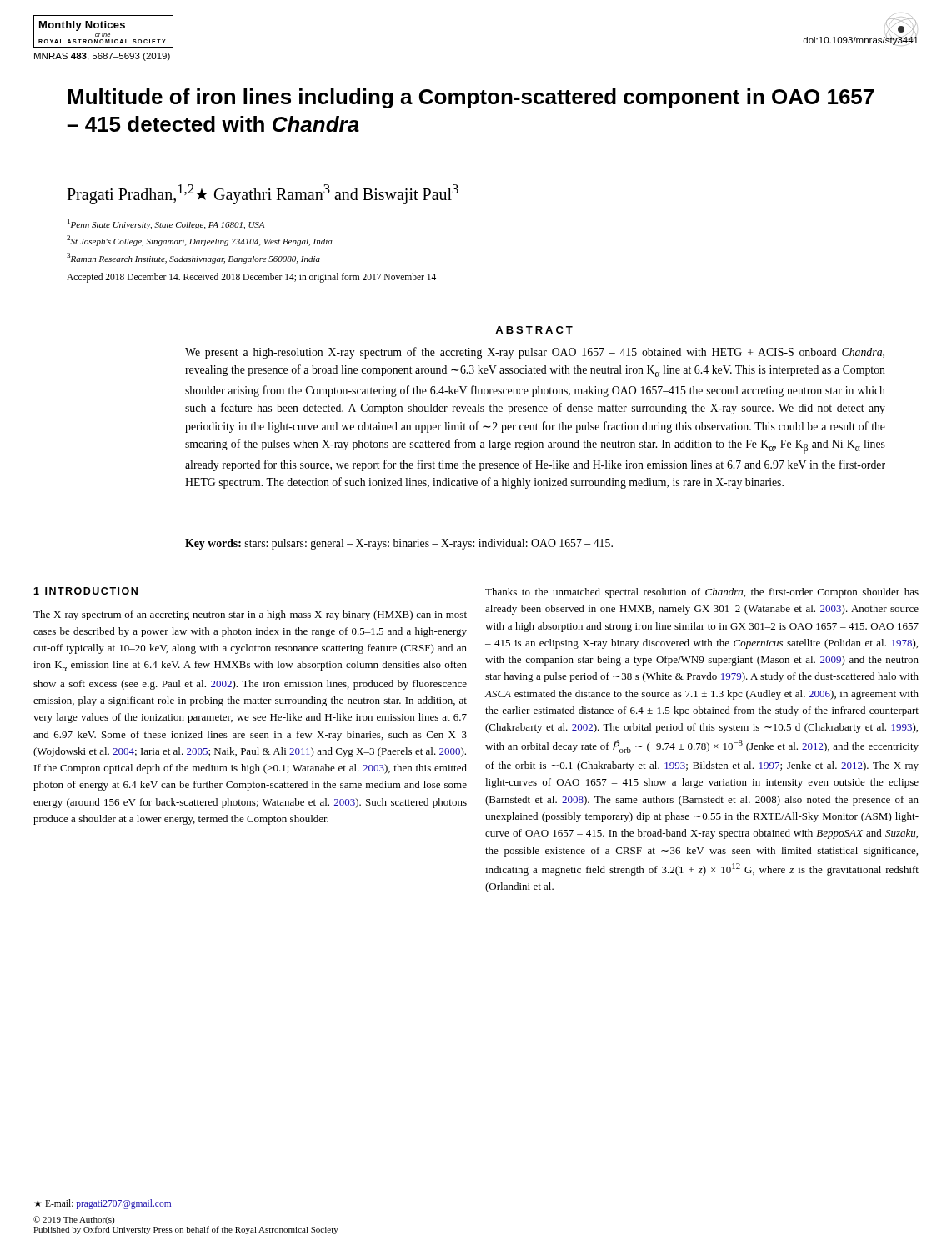Locate the title that opens with "Multitude of iron lines including a"
Viewport: 952px width, 1251px height.
(x=476, y=111)
